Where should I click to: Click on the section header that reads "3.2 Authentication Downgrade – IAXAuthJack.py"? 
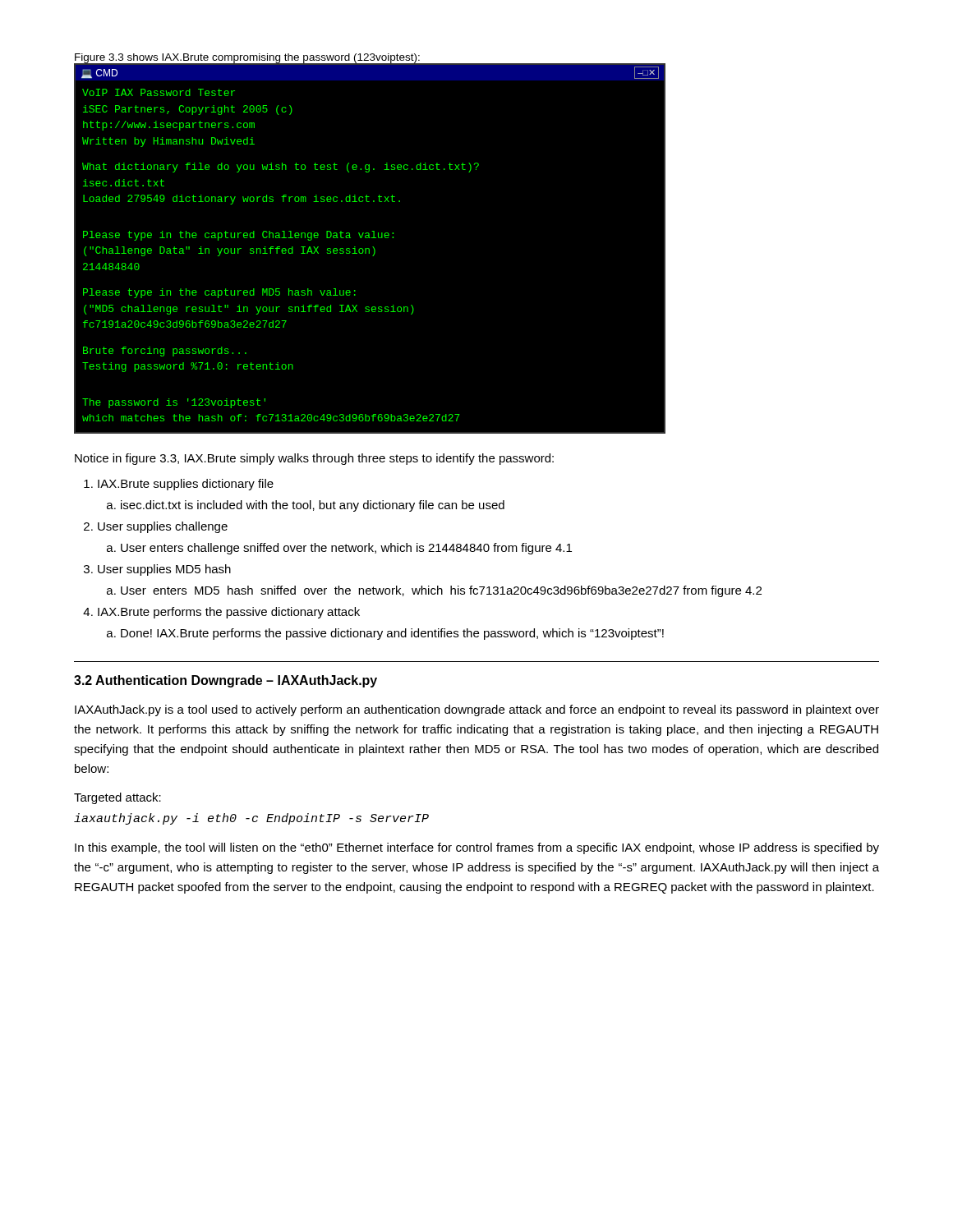point(226,680)
